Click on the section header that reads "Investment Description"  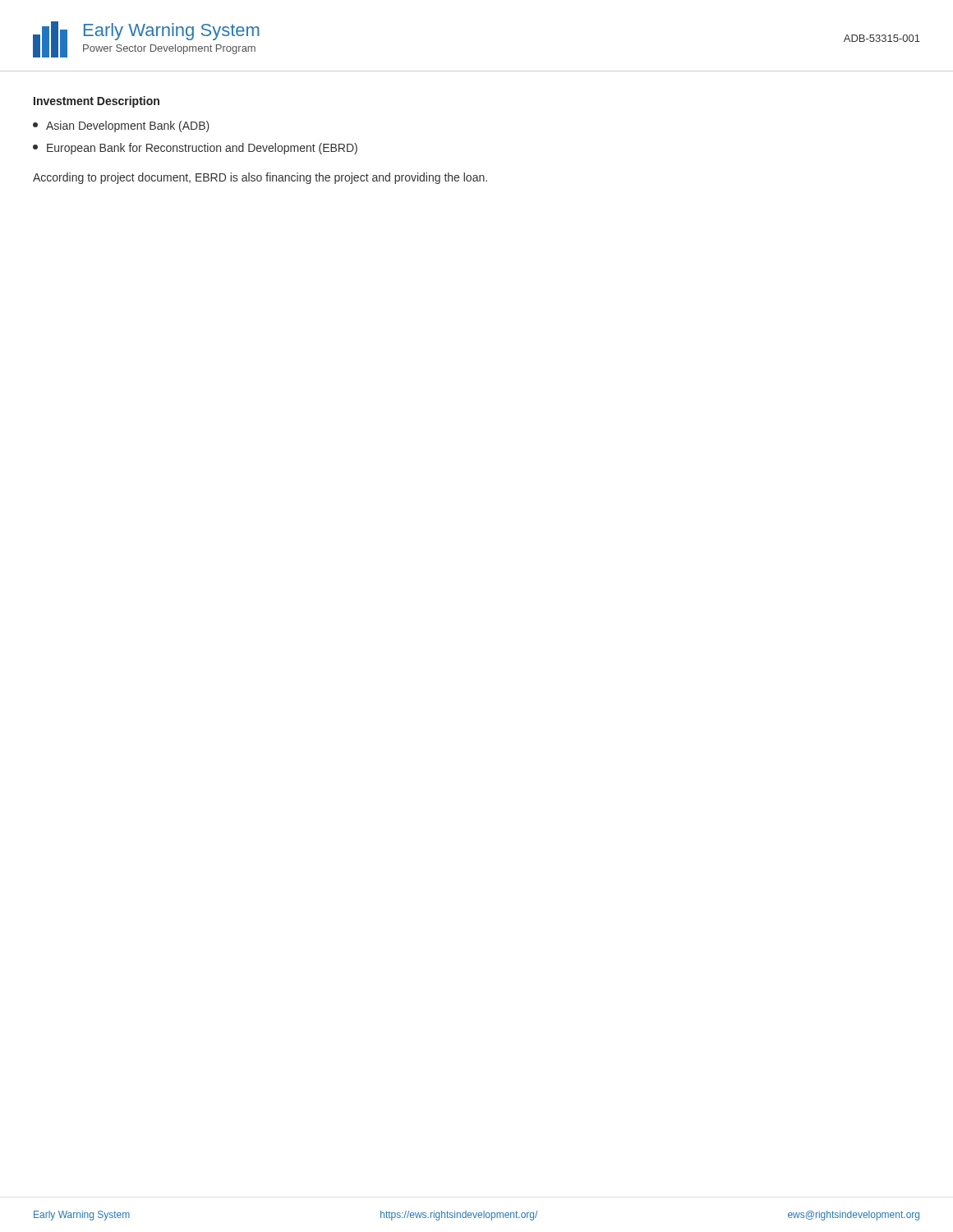pyautogui.click(x=96, y=101)
